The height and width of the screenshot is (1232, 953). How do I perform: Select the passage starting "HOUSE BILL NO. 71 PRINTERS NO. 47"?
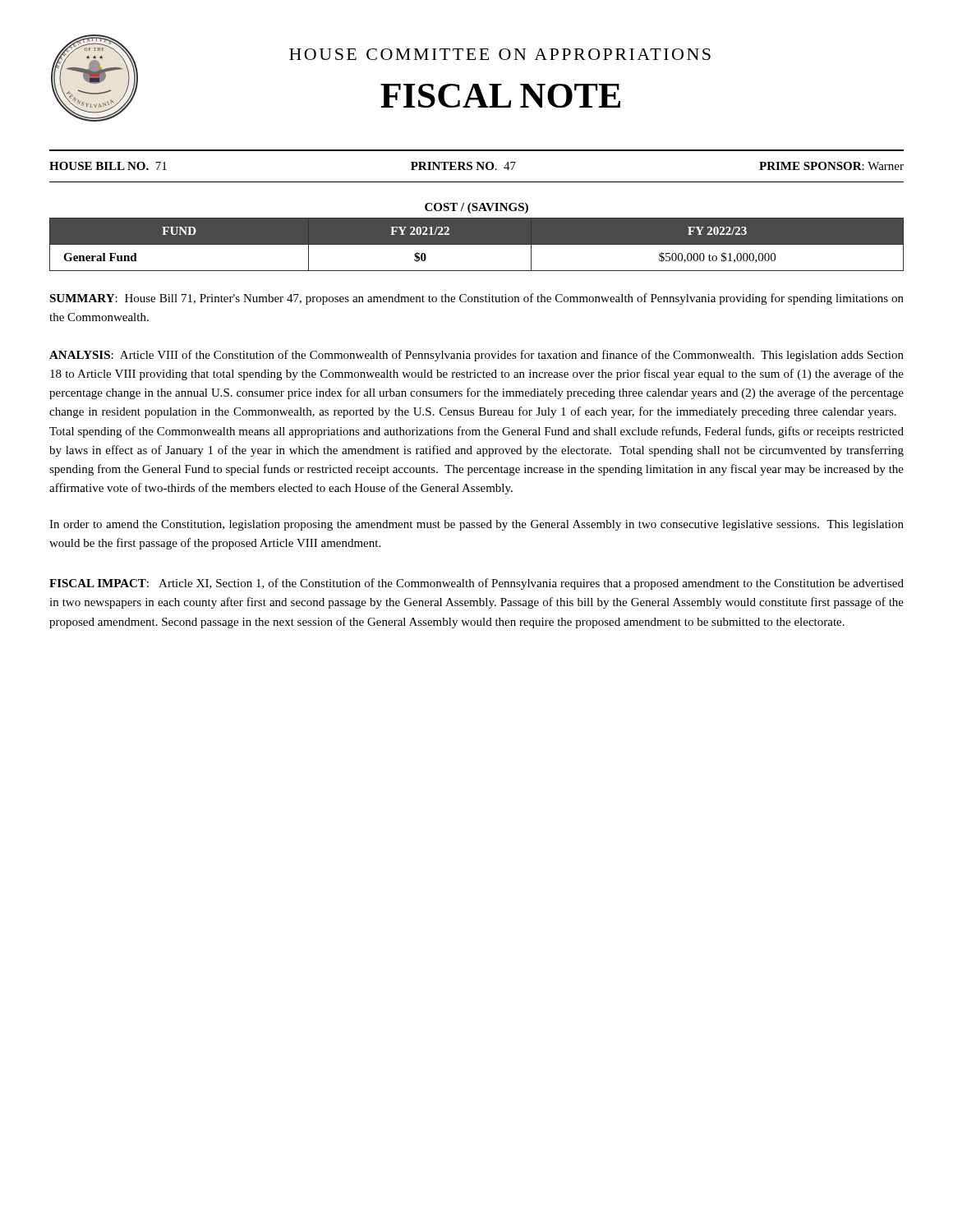click(476, 166)
